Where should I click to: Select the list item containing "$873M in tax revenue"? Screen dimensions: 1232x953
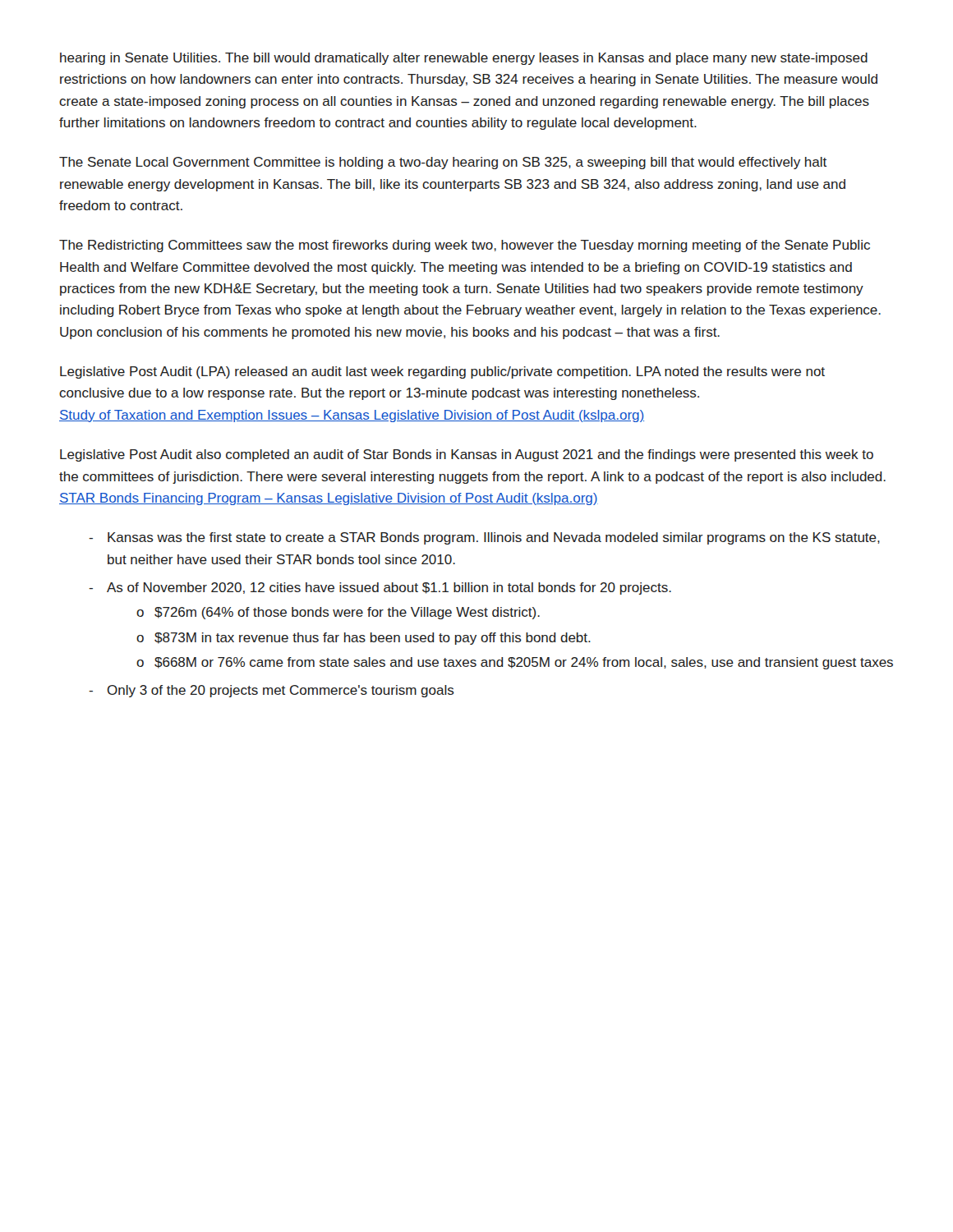tap(373, 637)
